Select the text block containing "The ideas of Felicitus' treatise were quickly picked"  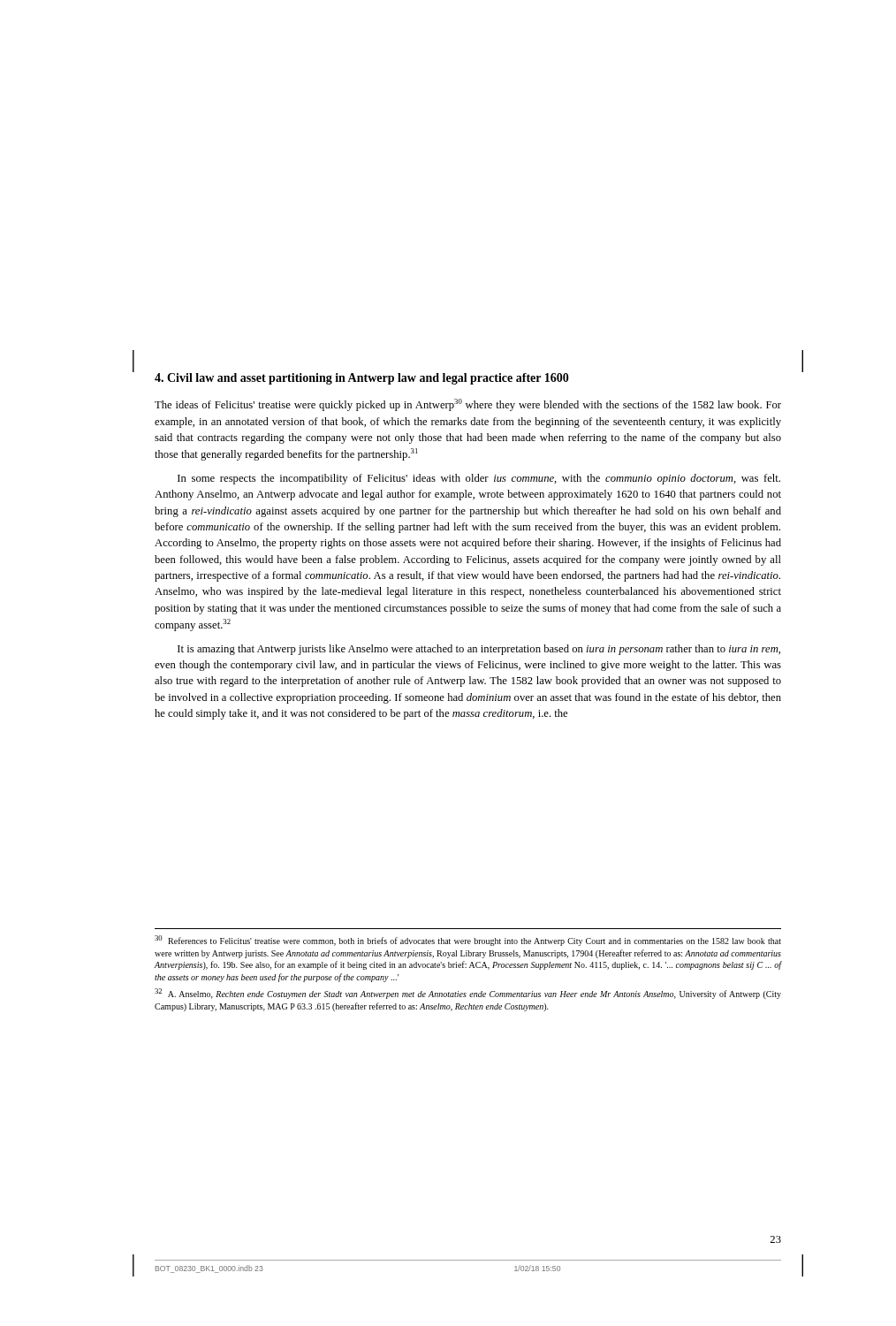[468, 430]
